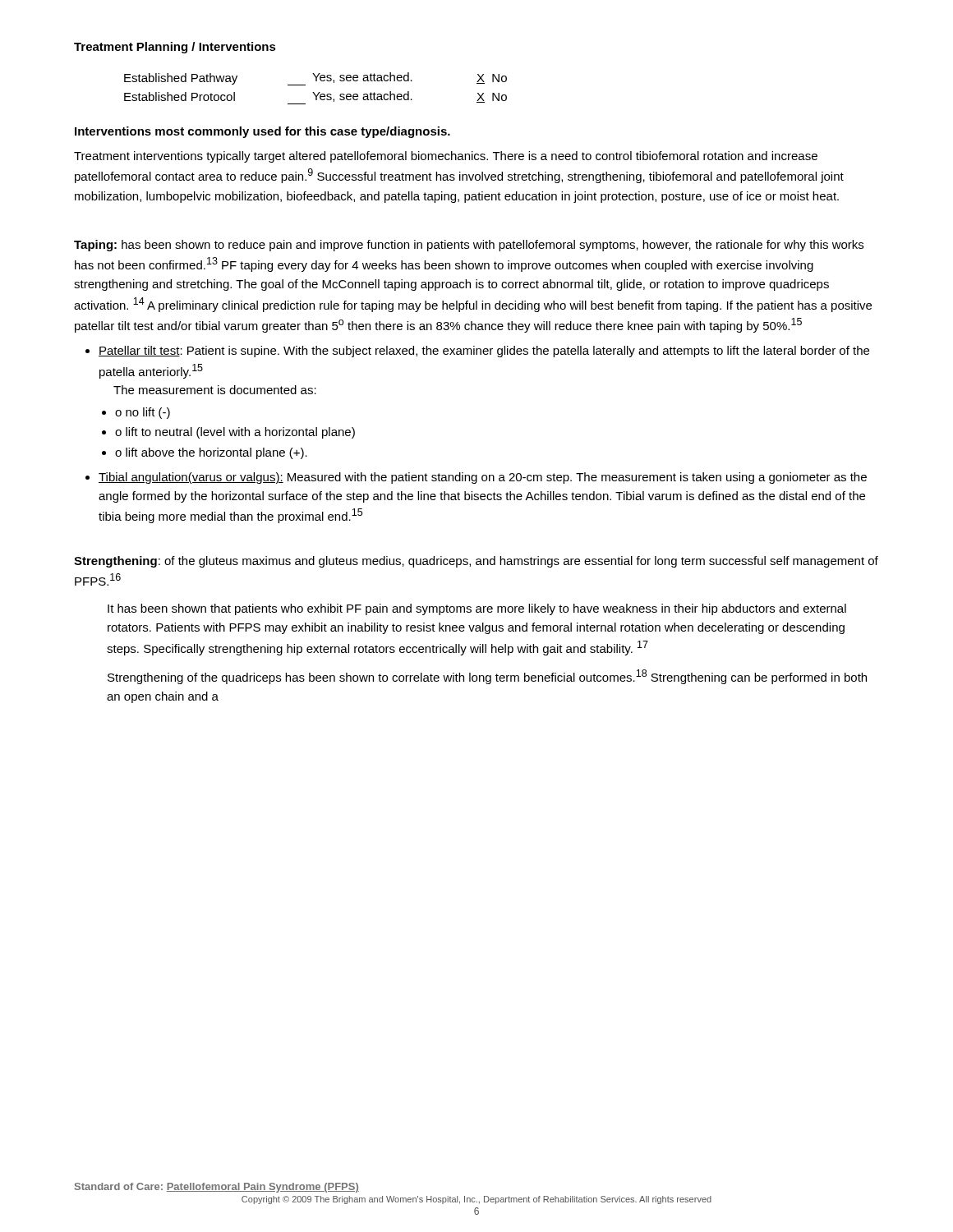
Task: Find the region starting "Treatment interventions typically target altered patellofemoral"
Action: 459,176
